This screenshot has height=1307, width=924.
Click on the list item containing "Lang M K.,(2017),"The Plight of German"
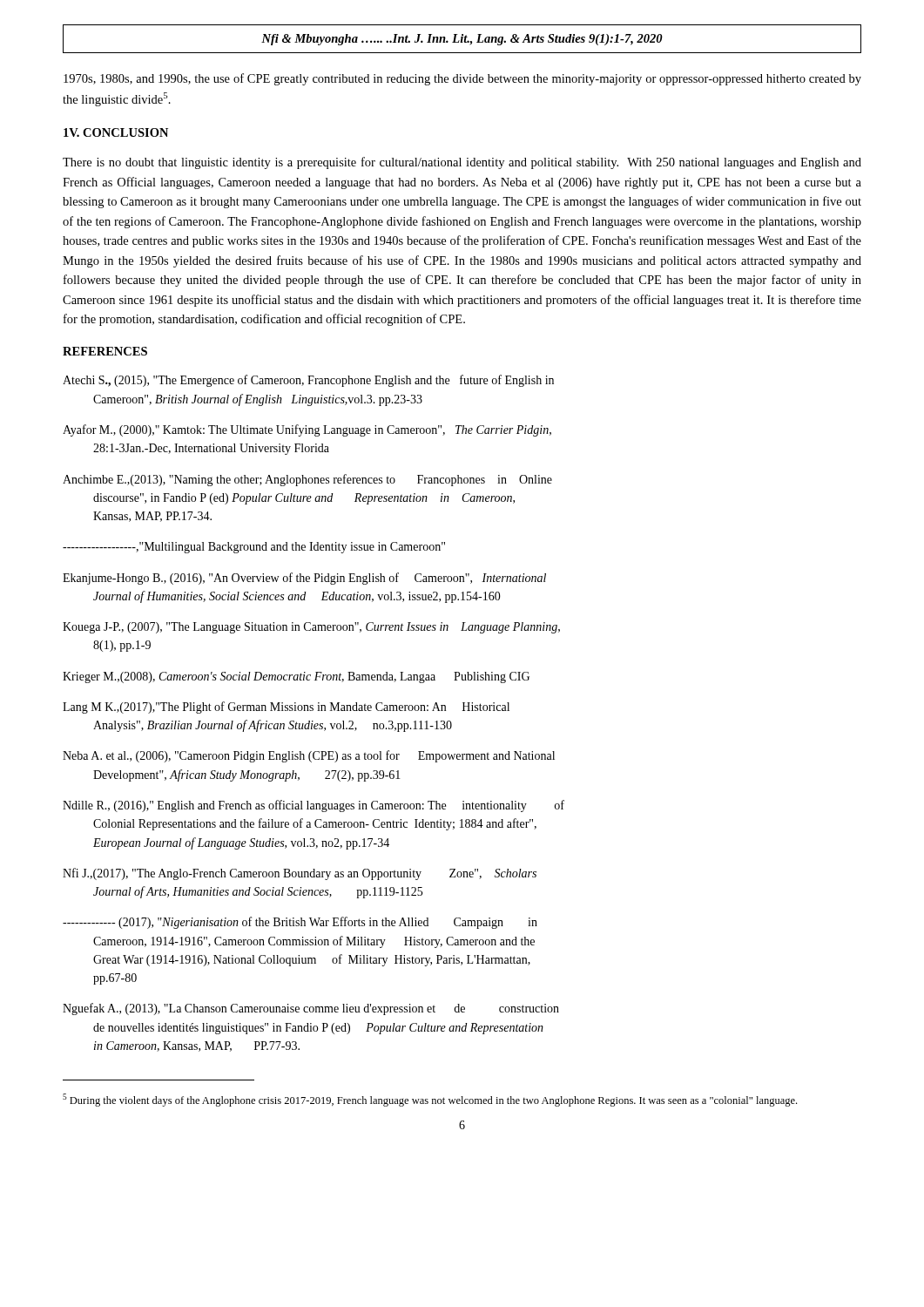tap(462, 716)
